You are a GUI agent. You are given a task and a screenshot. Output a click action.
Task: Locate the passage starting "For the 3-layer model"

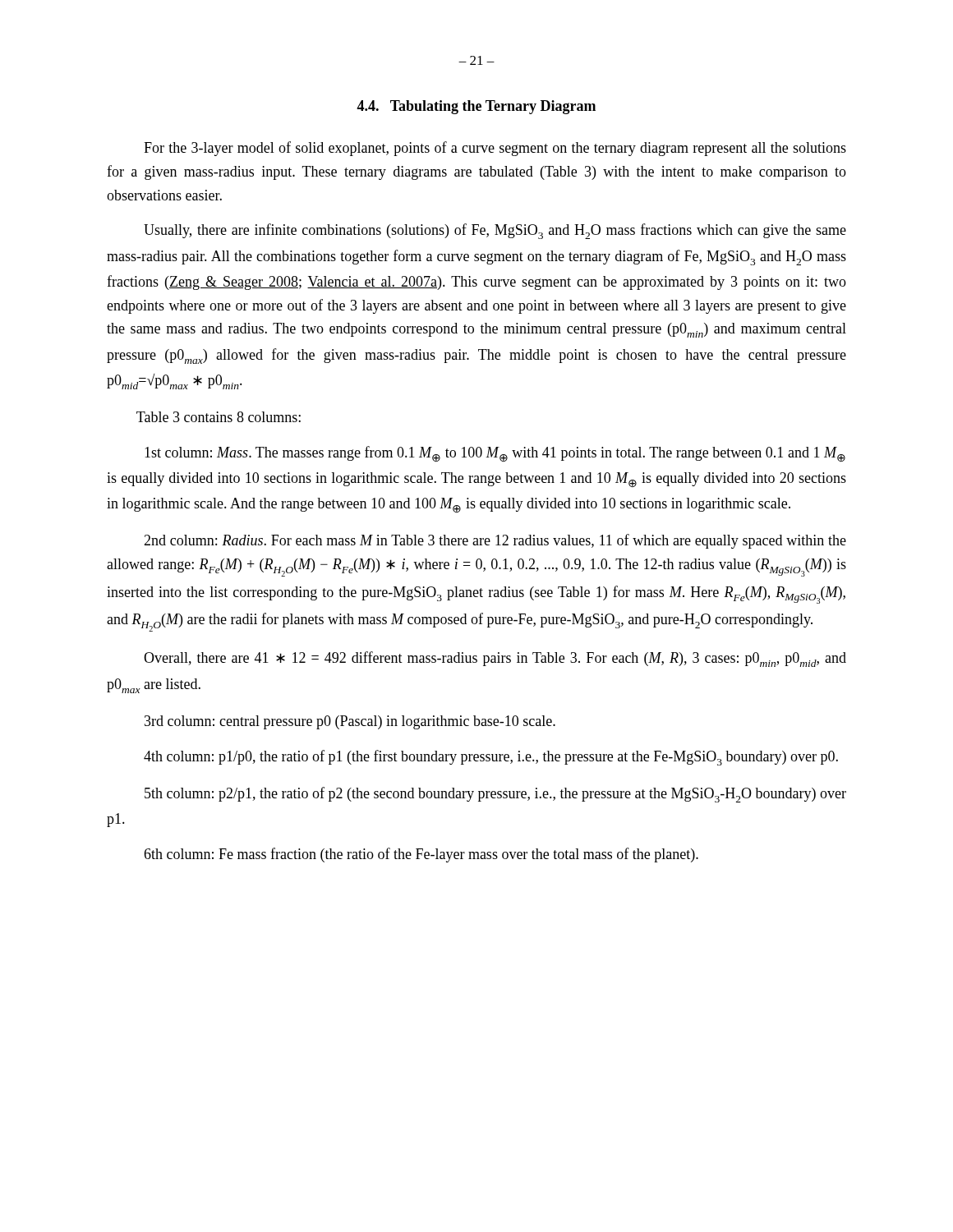pyautogui.click(x=476, y=171)
